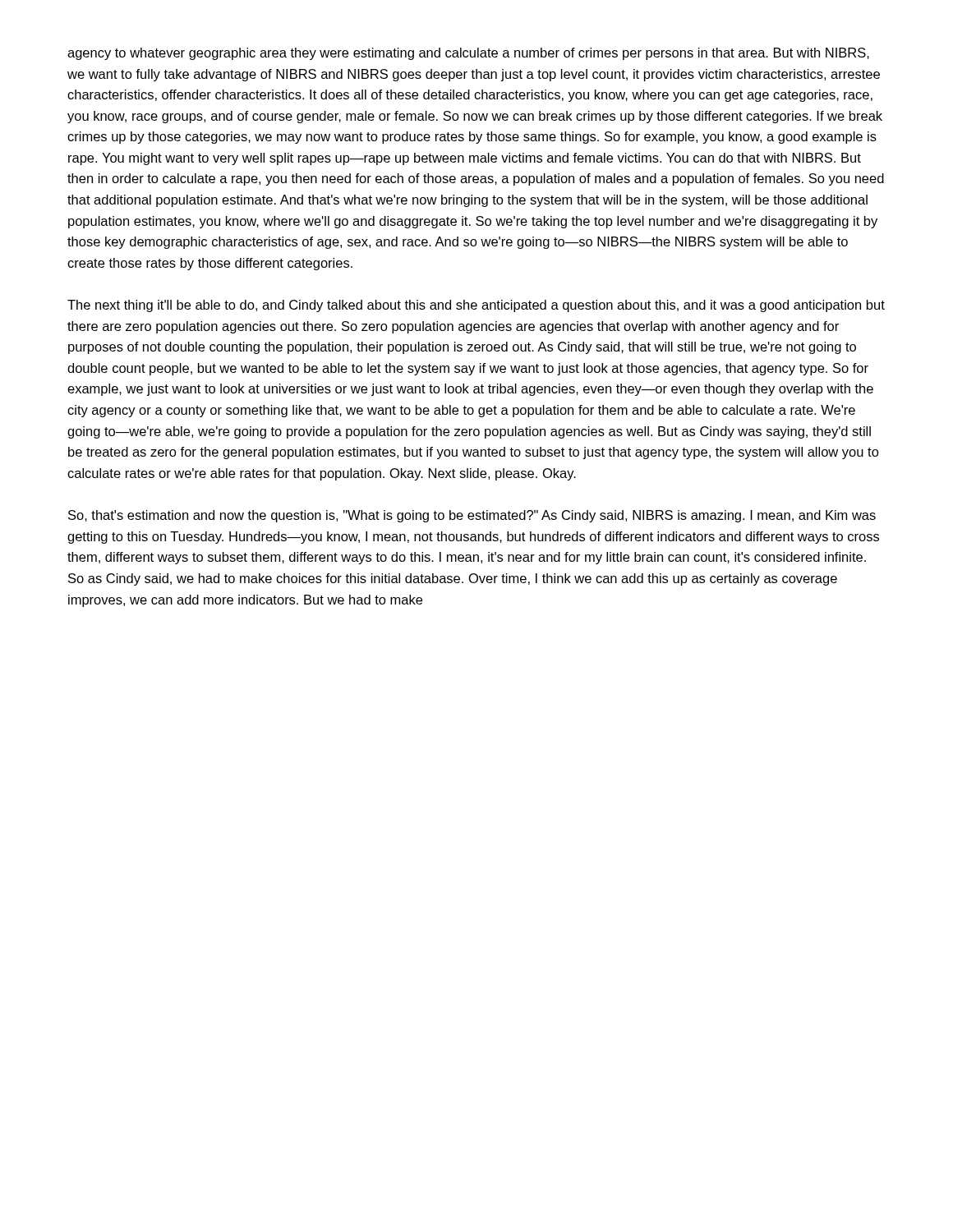Navigate to the element starting "So, that's estimation and now the"
This screenshot has width=953, height=1232.
(474, 557)
